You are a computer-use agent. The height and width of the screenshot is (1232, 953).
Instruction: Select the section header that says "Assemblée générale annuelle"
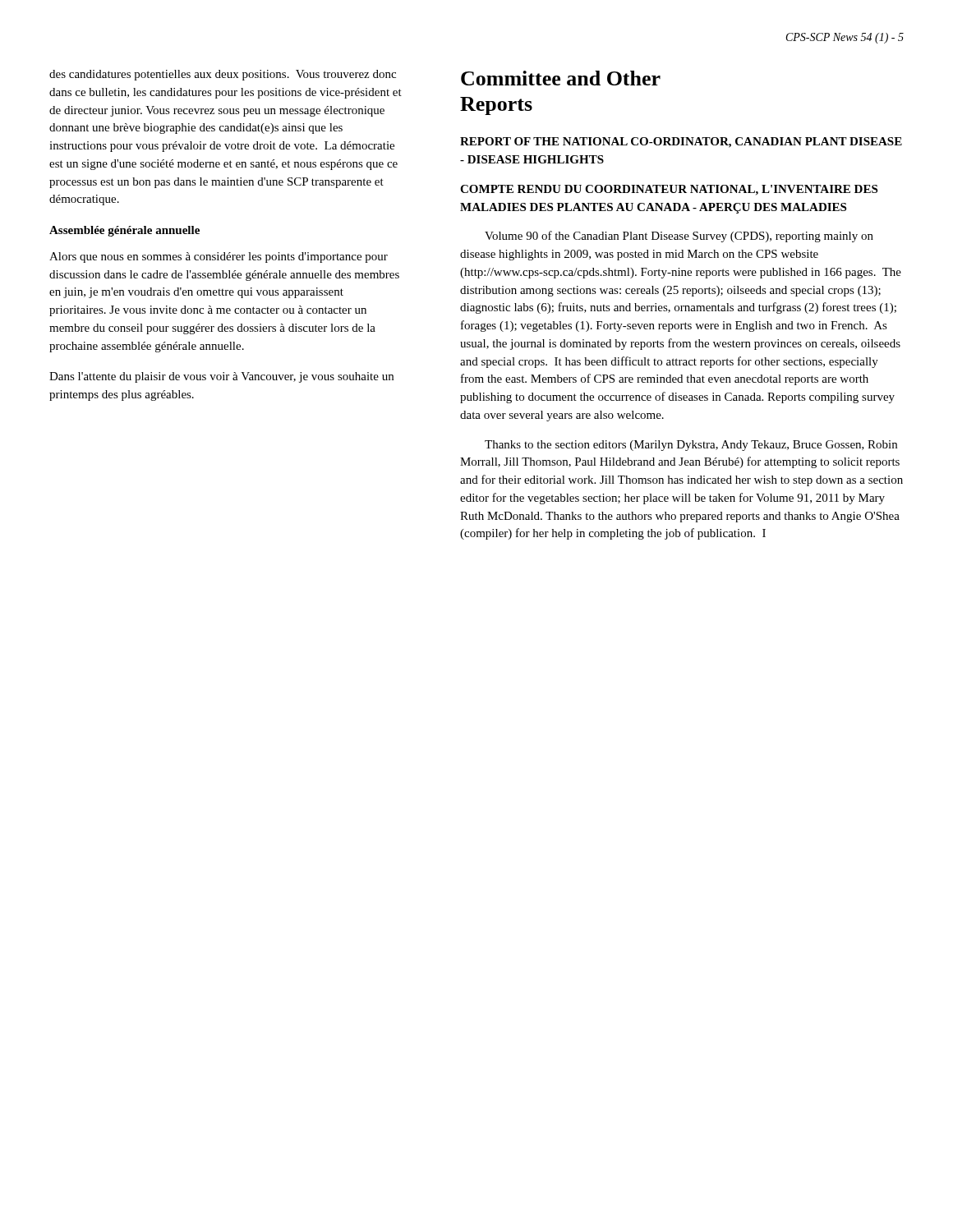(x=125, y=230)
